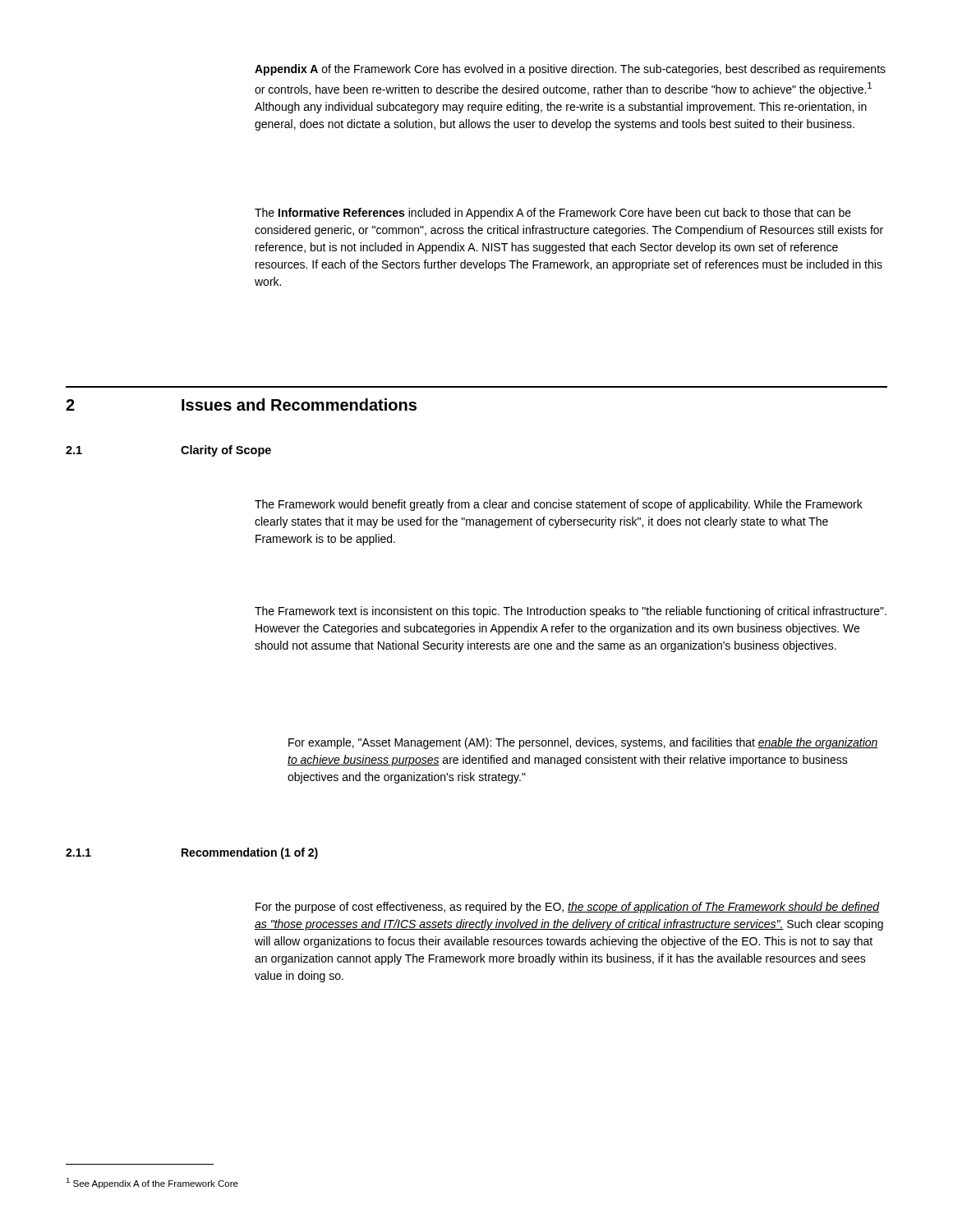Find the block starting "For example, "Asset Management (AM): The personnel,"
The image size is (953, 1232).
pos(587,760)
